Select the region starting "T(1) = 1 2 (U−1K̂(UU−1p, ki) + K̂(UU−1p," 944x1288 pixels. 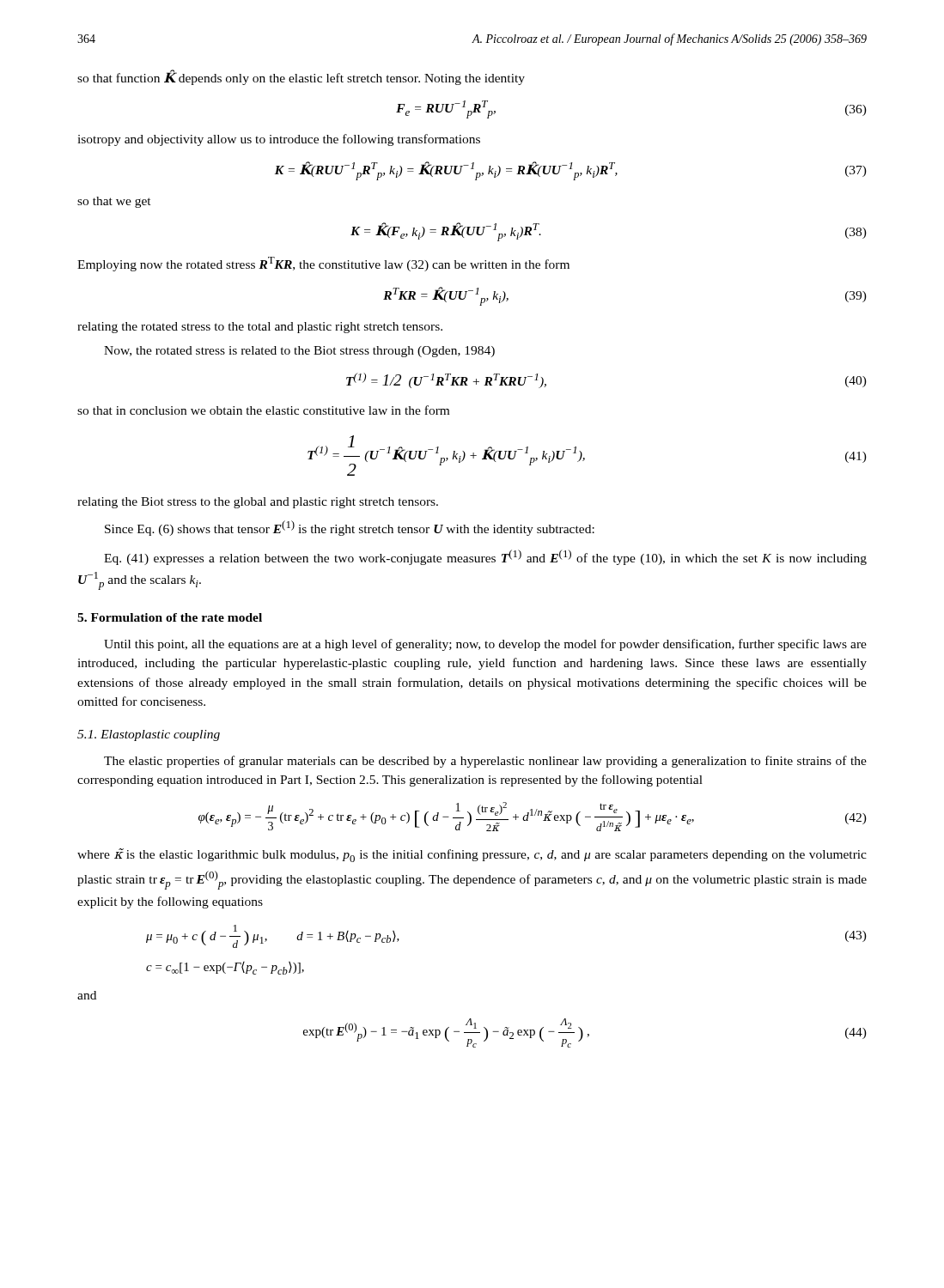[472, 456]
